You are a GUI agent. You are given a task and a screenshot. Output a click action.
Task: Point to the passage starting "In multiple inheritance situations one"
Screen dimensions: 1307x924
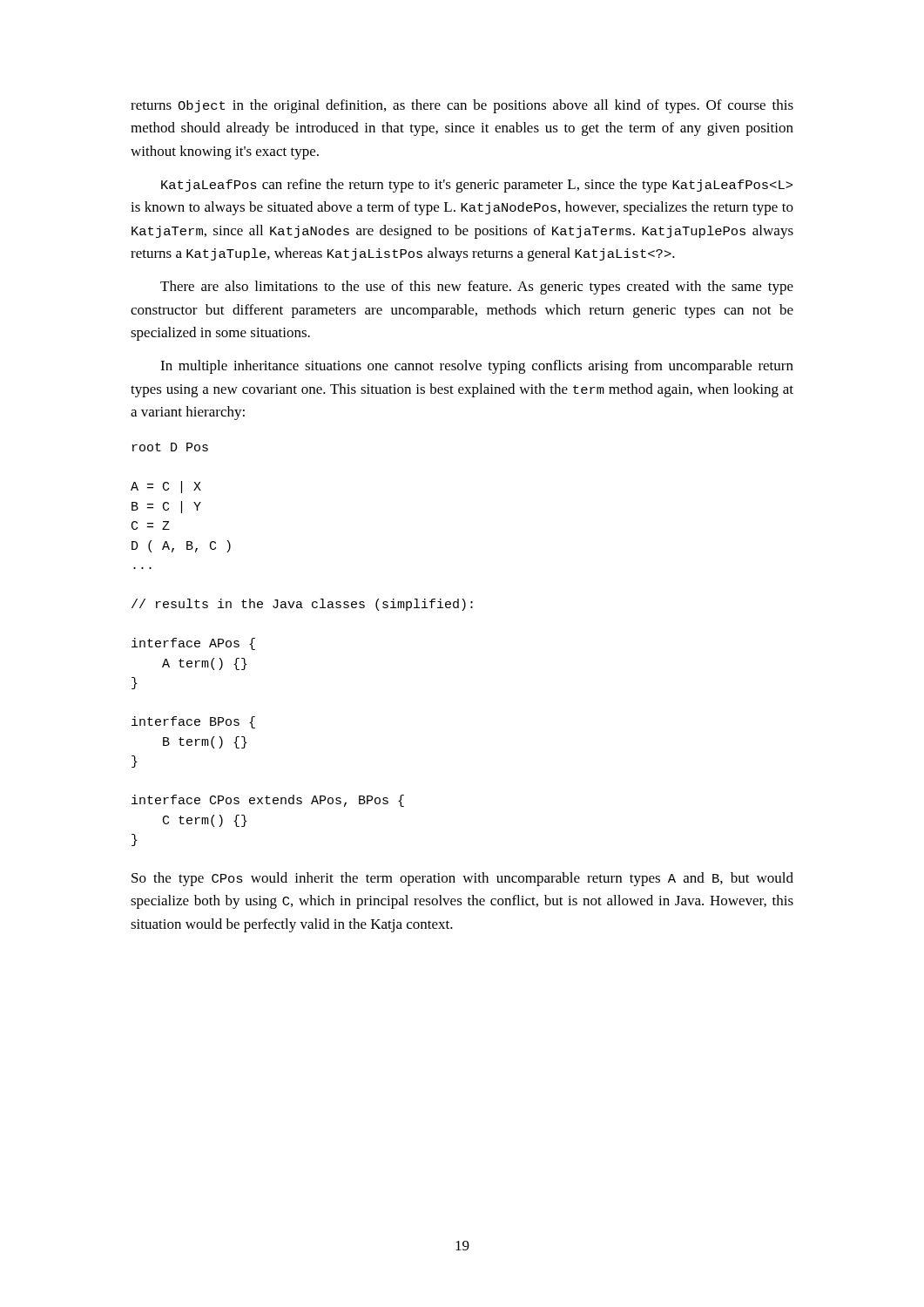462,389
